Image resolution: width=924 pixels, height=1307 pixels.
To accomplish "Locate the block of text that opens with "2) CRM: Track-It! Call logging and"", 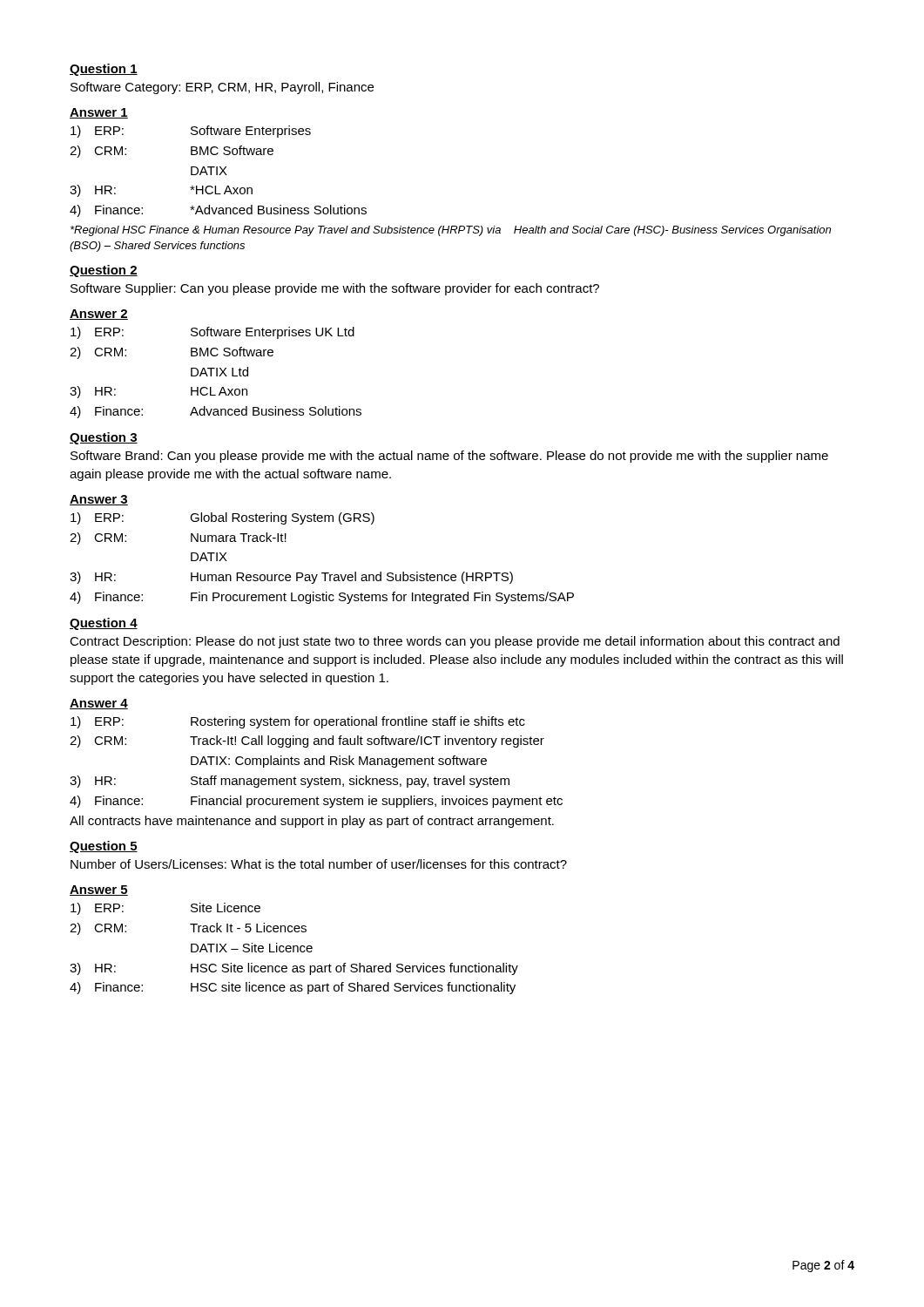I will point(462,741).
